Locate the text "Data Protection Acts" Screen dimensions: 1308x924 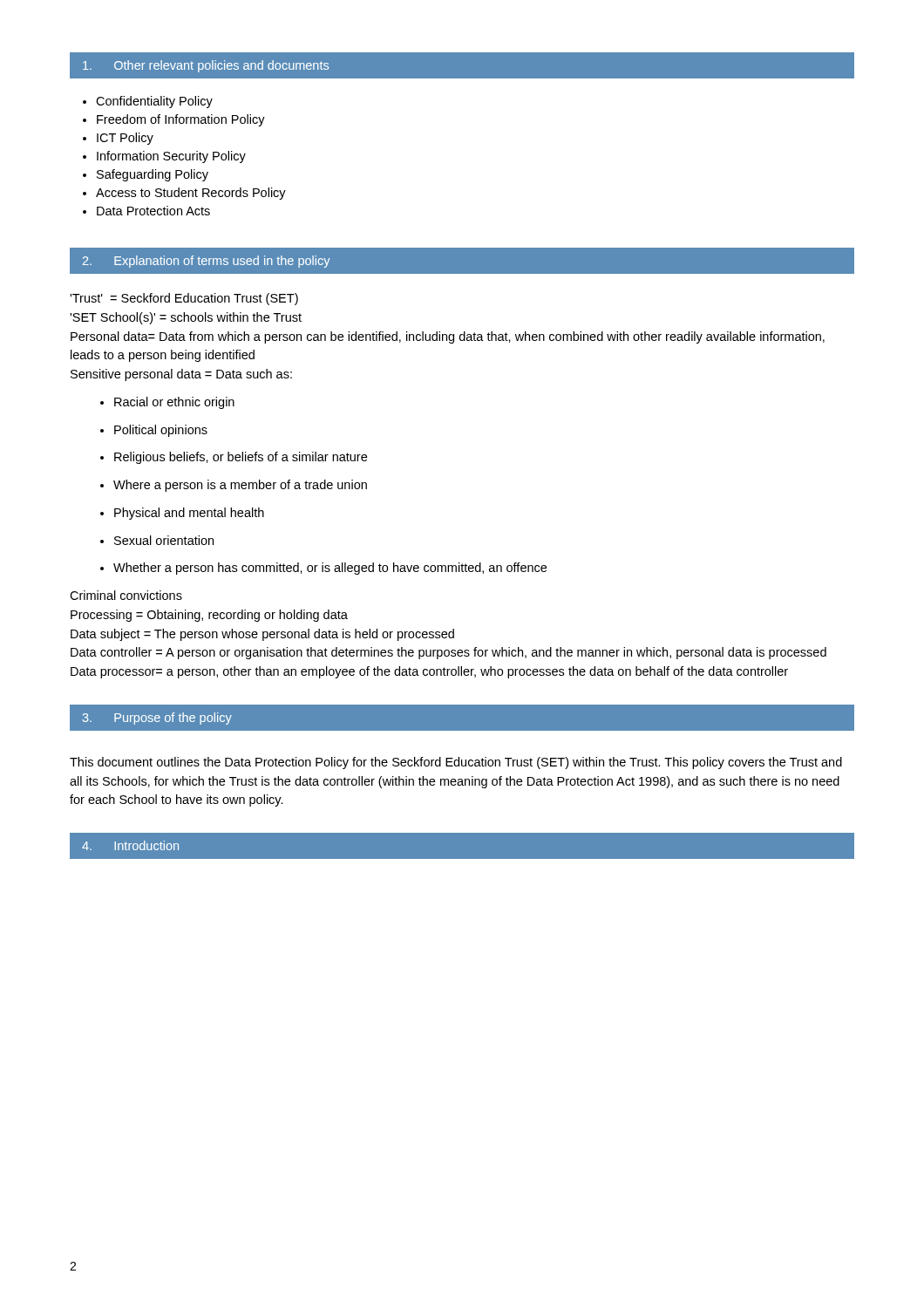[x=153, y=211]
